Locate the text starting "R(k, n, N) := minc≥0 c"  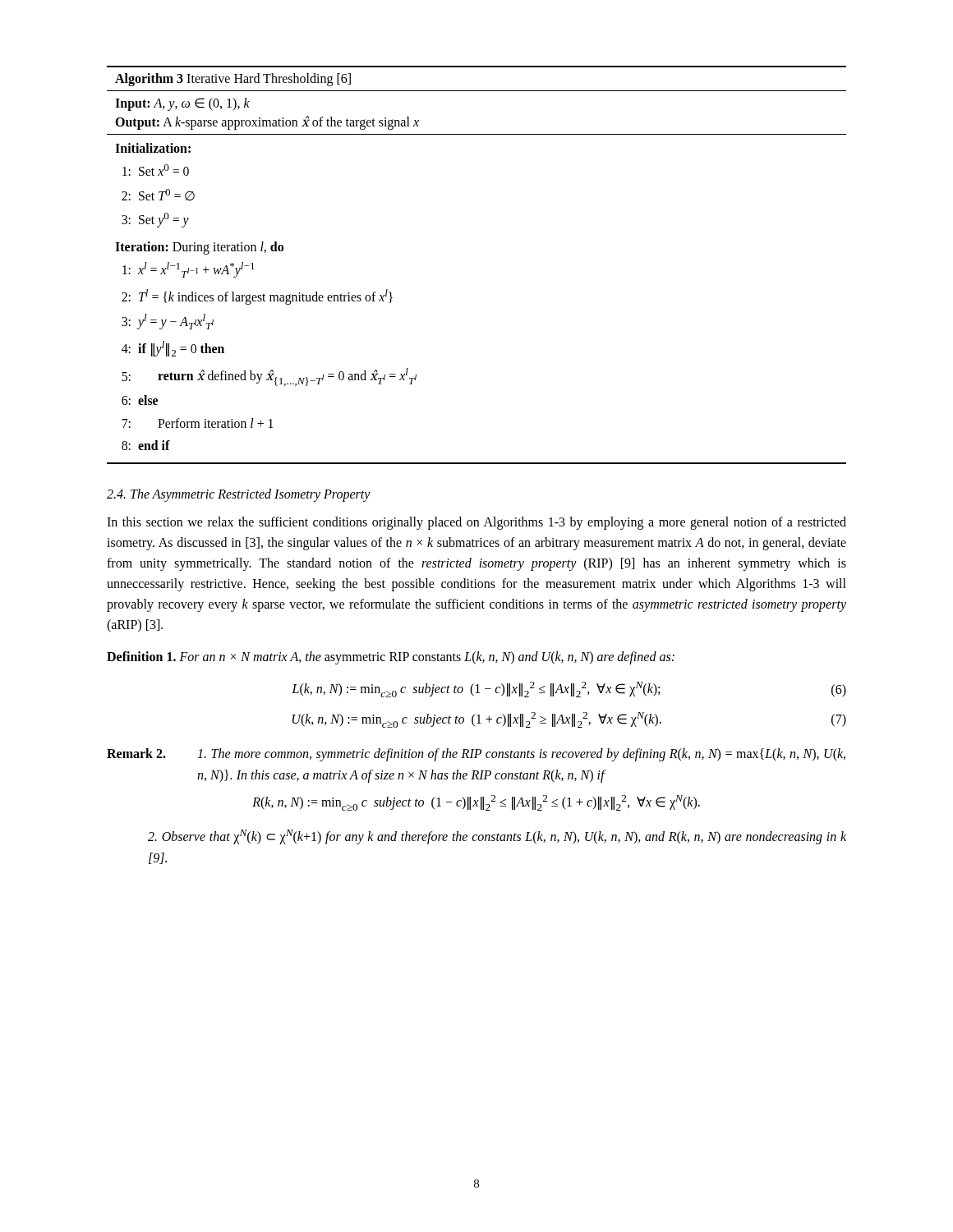476,802
